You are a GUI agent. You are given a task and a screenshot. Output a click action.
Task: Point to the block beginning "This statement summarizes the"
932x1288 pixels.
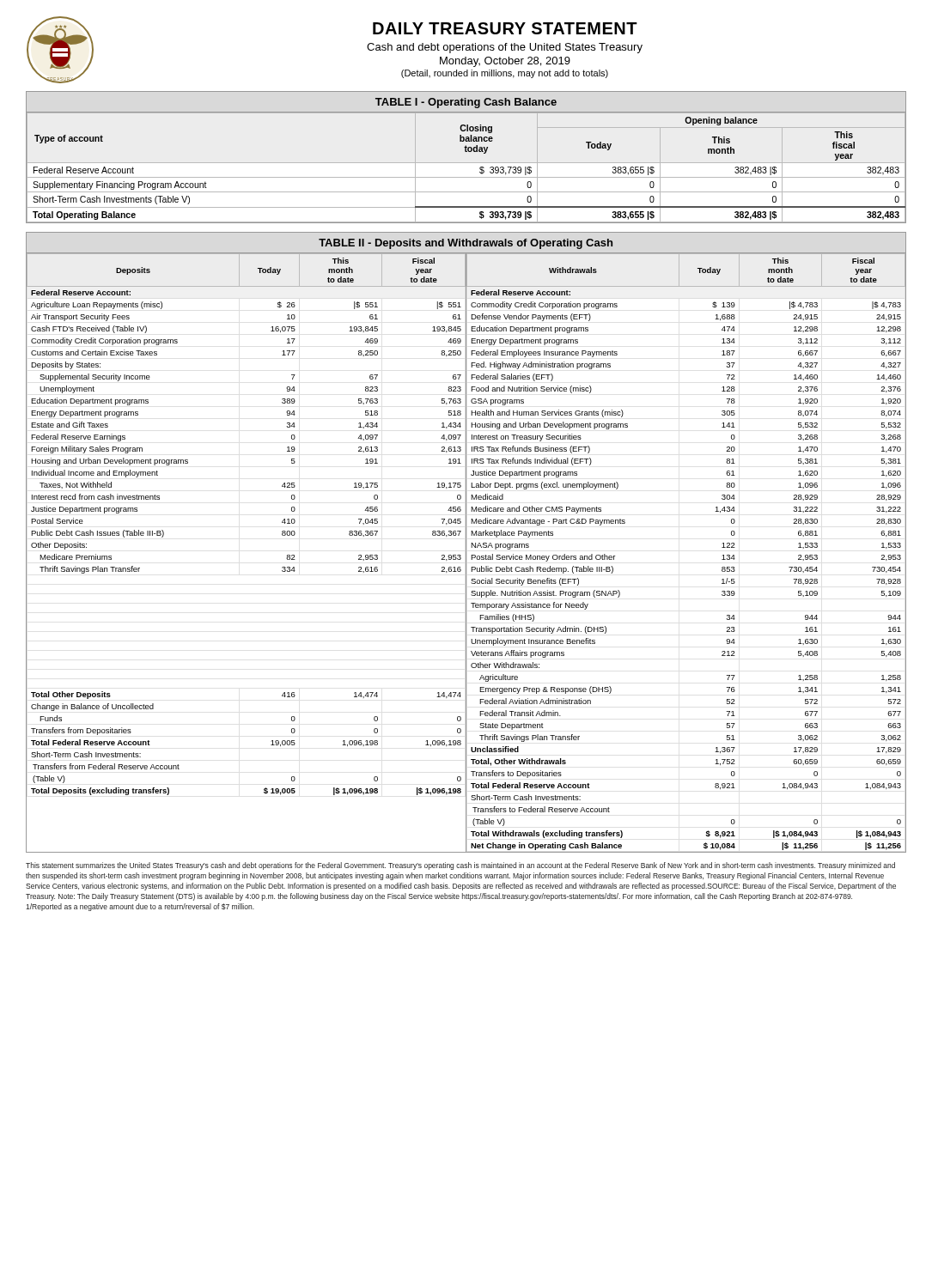[x=461, y=886]
